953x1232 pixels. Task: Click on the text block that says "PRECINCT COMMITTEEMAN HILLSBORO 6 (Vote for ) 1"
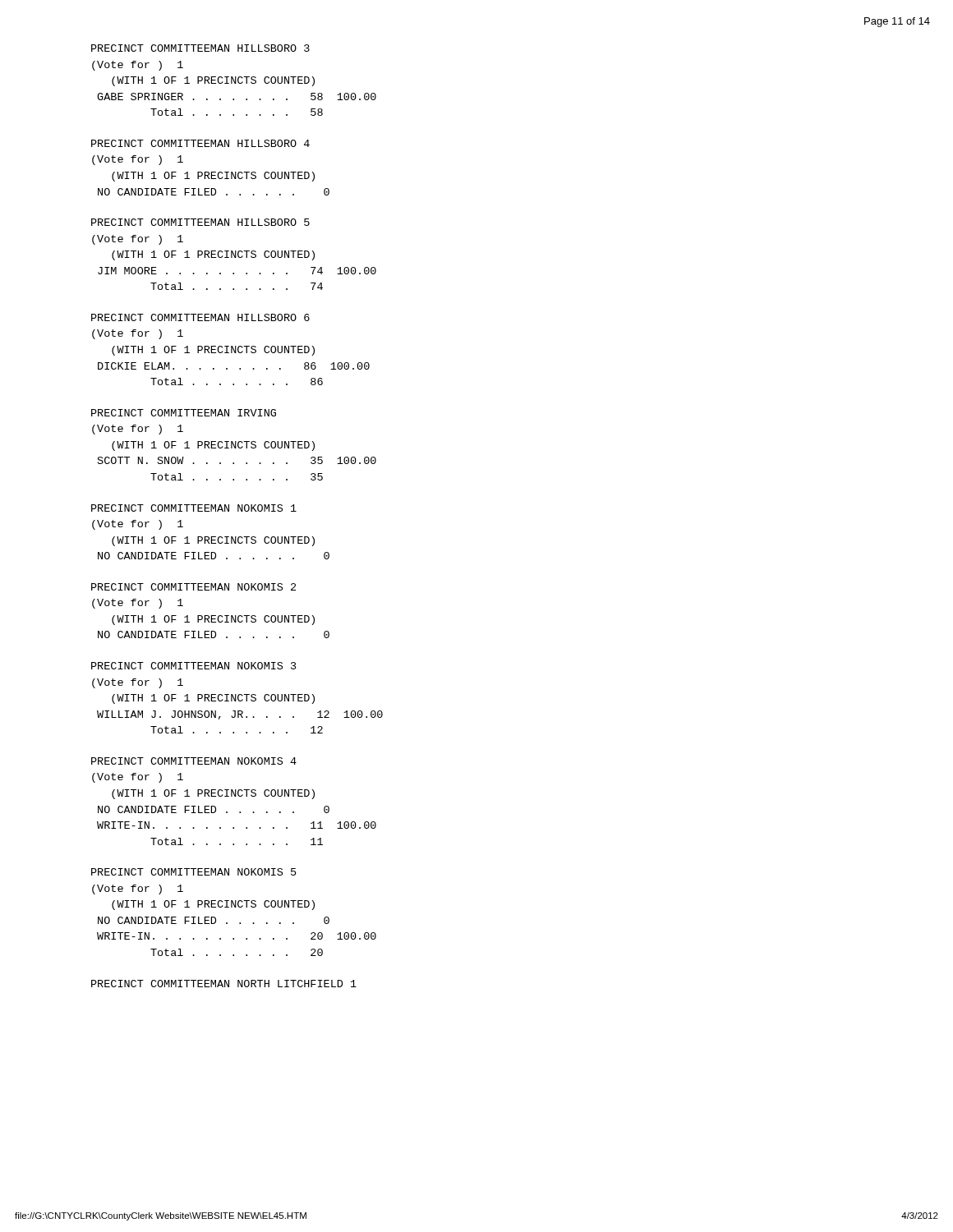(200, 317)
